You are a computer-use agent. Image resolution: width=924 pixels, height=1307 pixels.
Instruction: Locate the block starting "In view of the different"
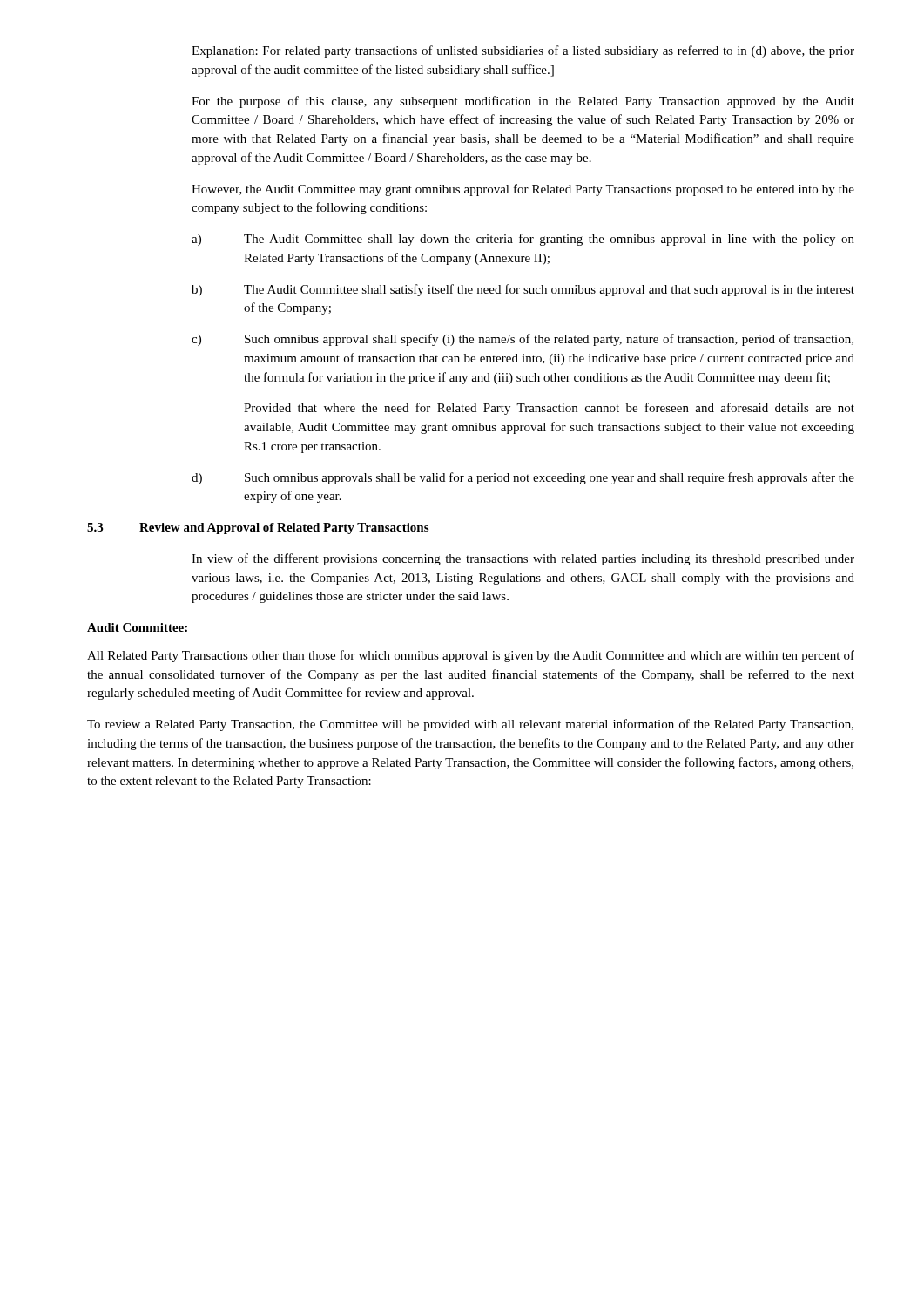tap(523, 577)
